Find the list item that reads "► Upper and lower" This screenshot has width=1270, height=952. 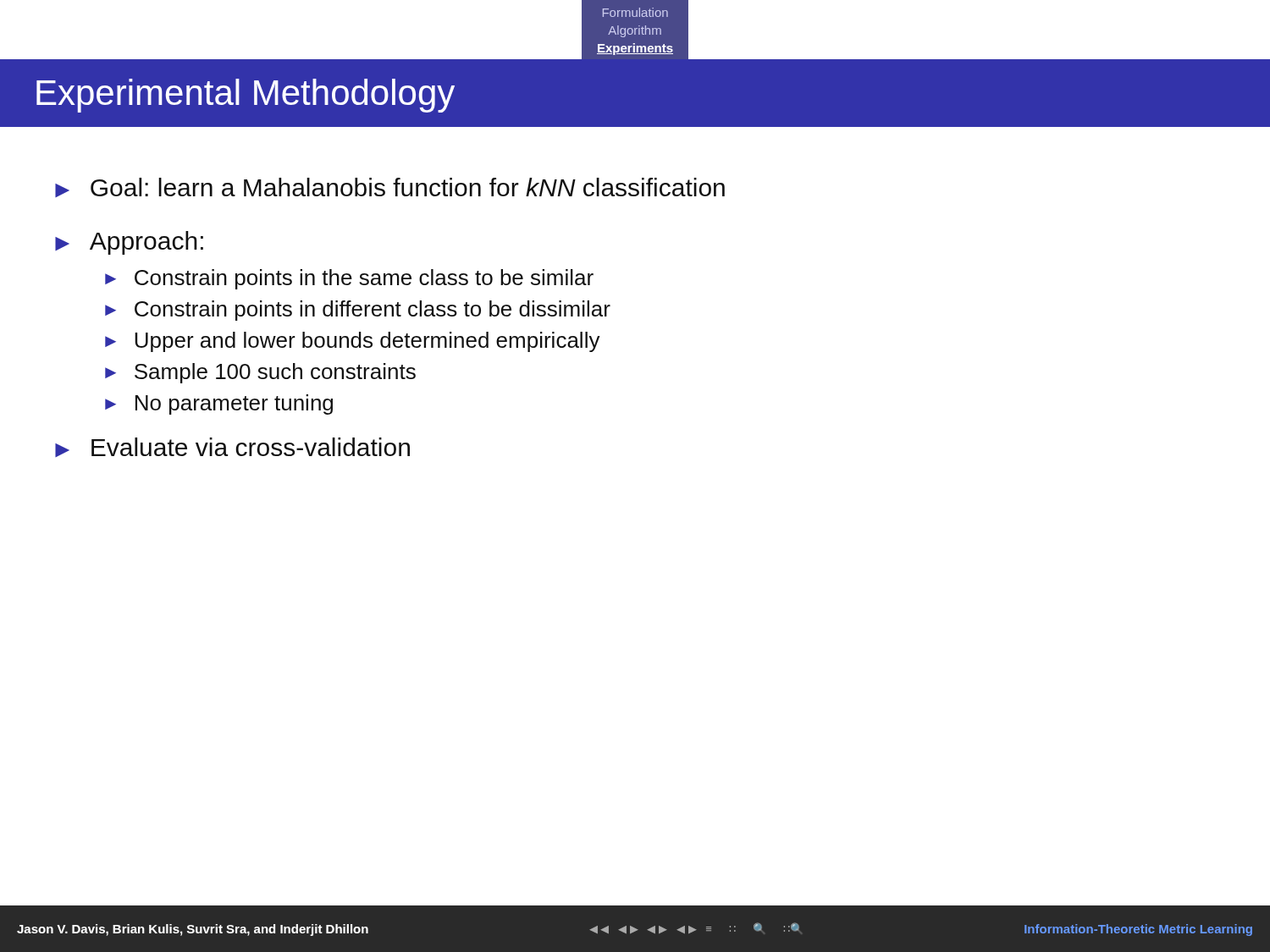[351, 341]
